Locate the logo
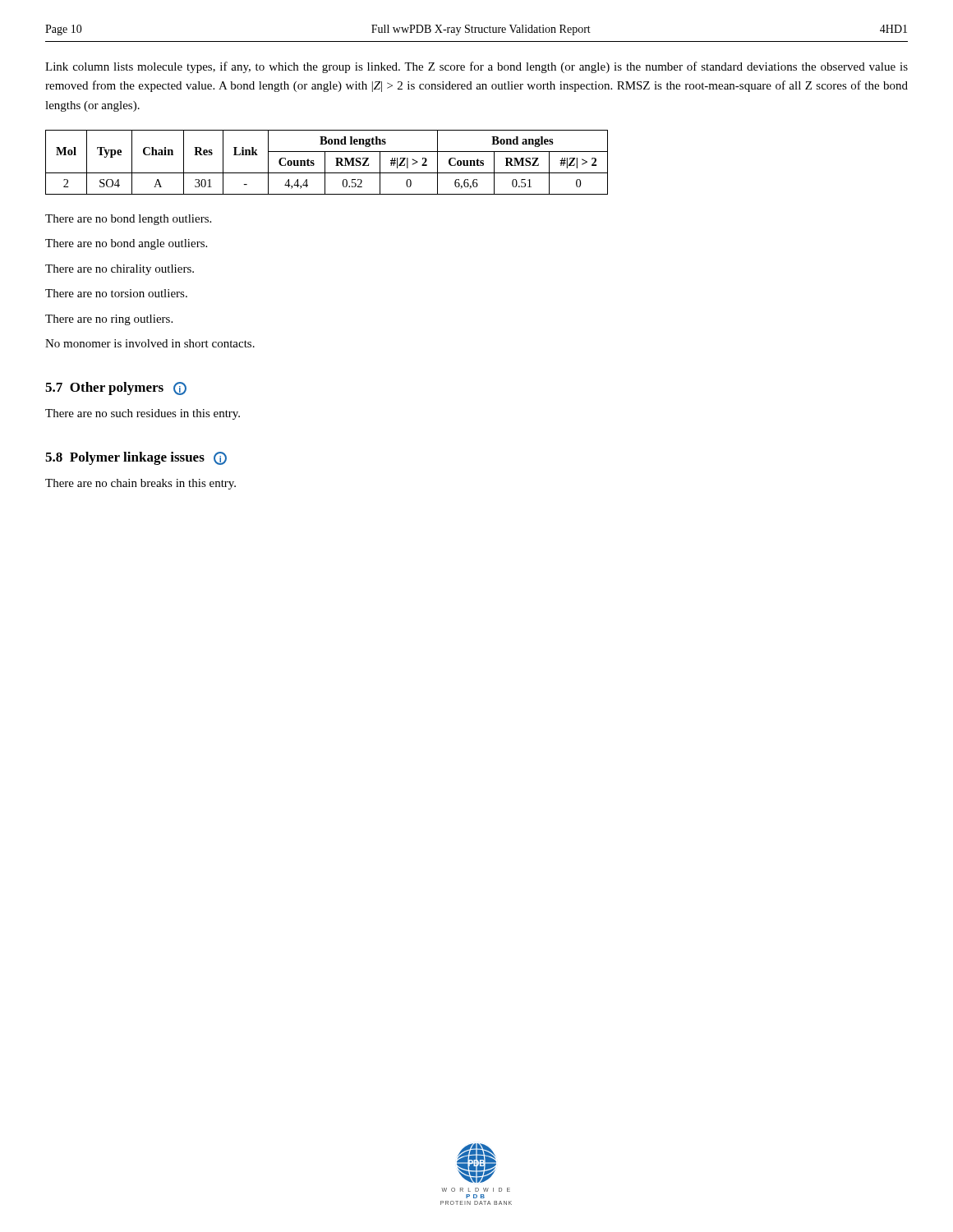953x1232 pixels. tap(476, 1173)
